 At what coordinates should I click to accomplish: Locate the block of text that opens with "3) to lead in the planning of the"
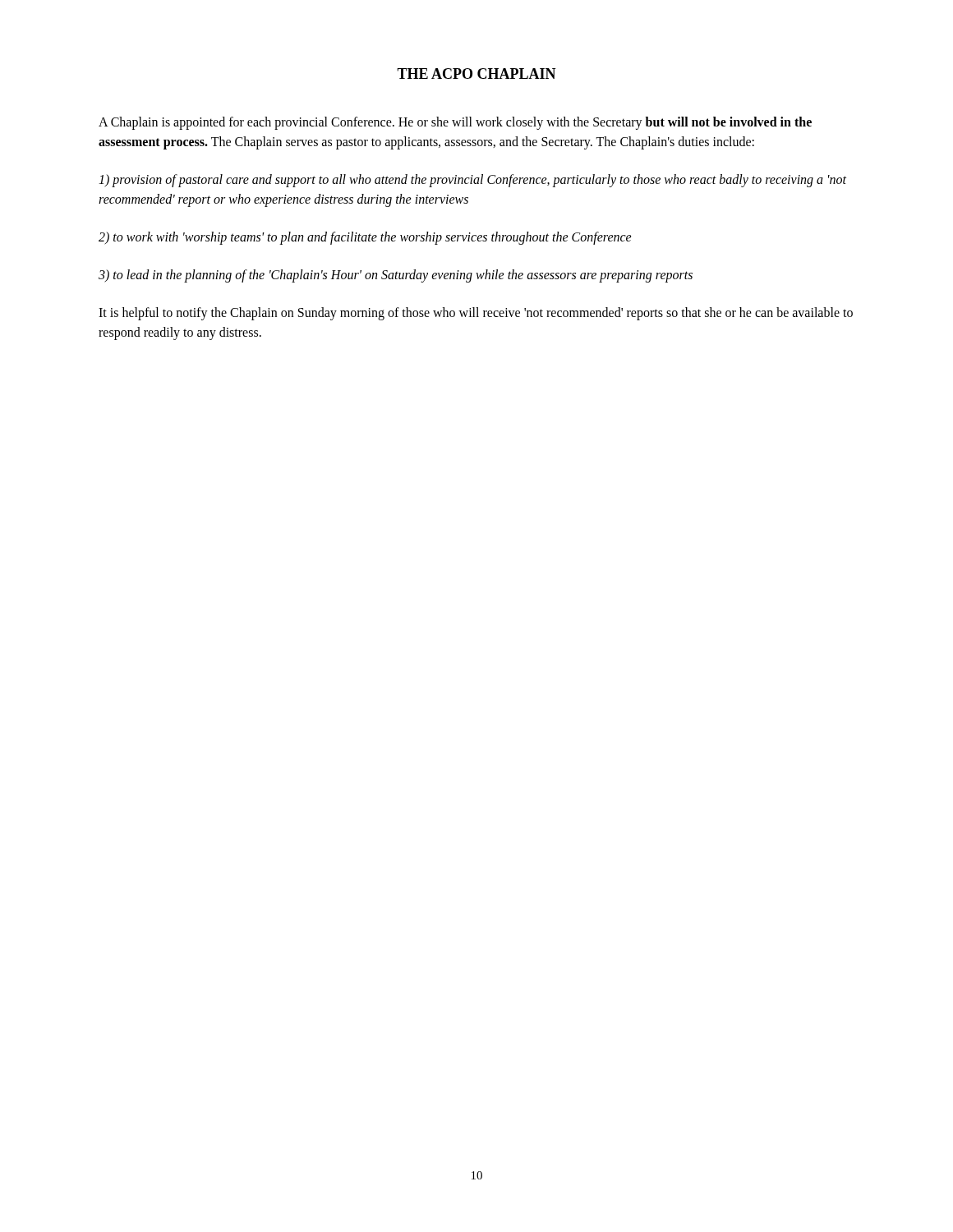(396, 275)
